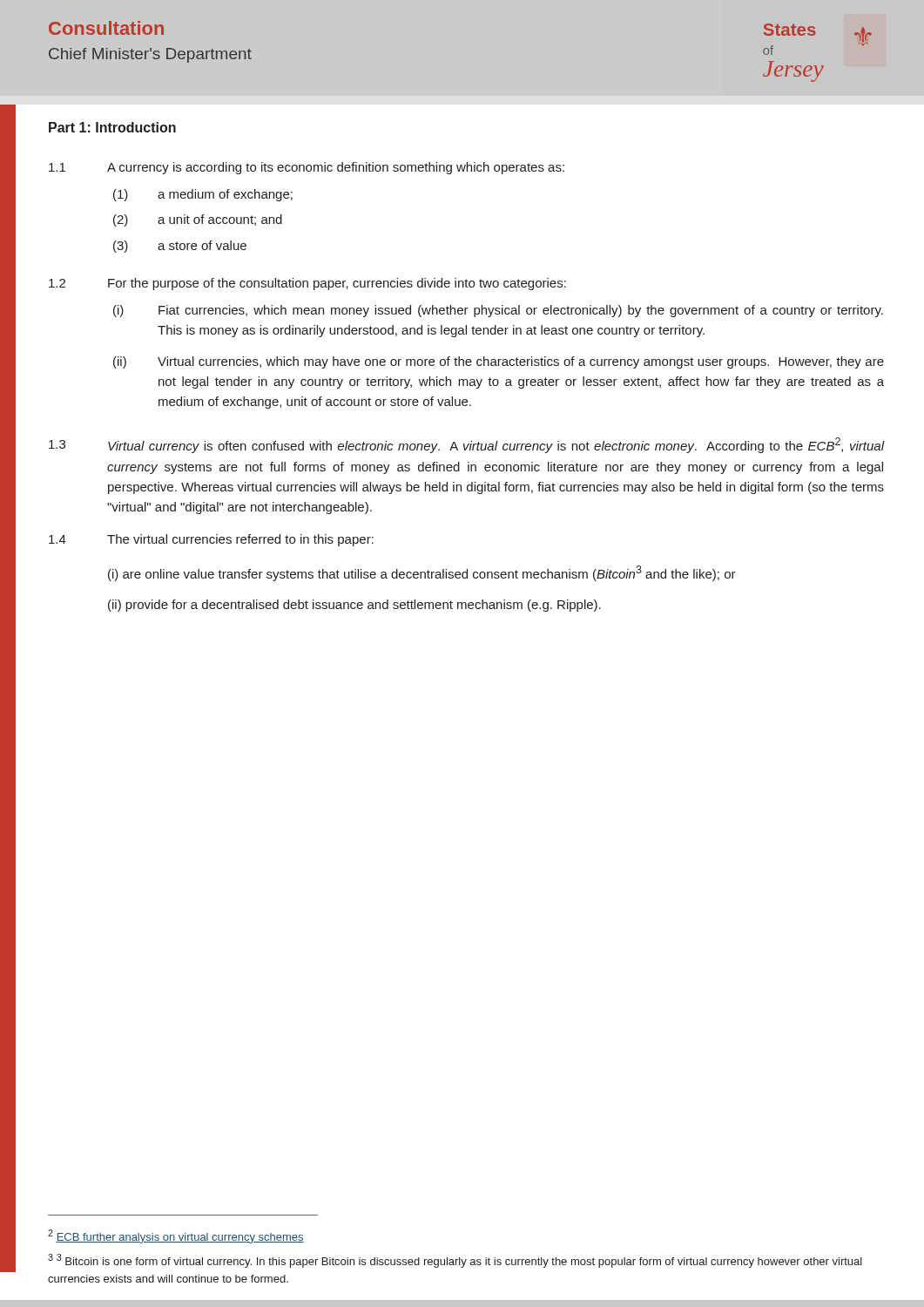
Task: Select the list item that reads "1 A currency is according"
Action: [x=307, y=168]
